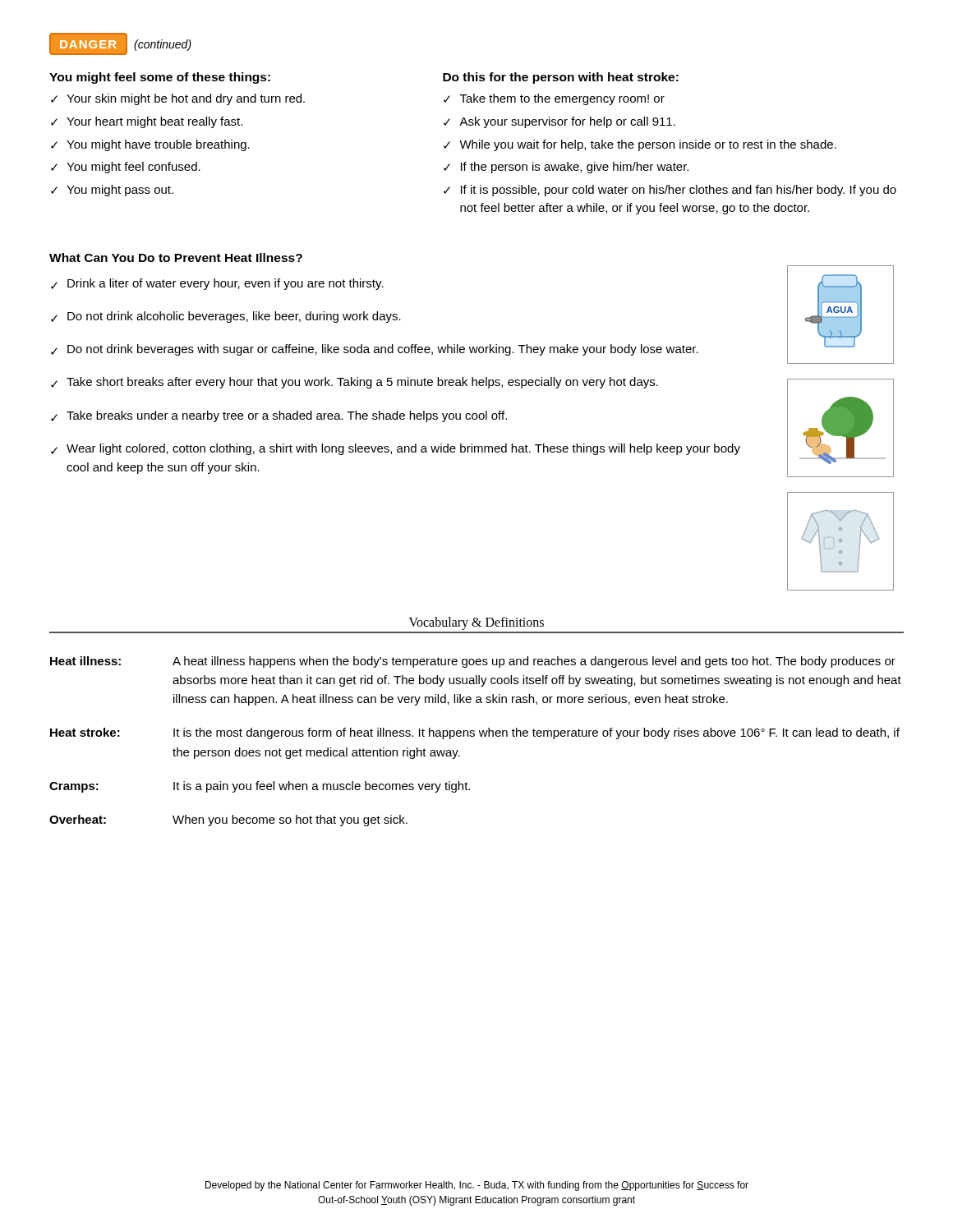Point to the block beginning "✓ Drink a liter"
Screen dimensions: 1232x953
click(x=217, y=284)
